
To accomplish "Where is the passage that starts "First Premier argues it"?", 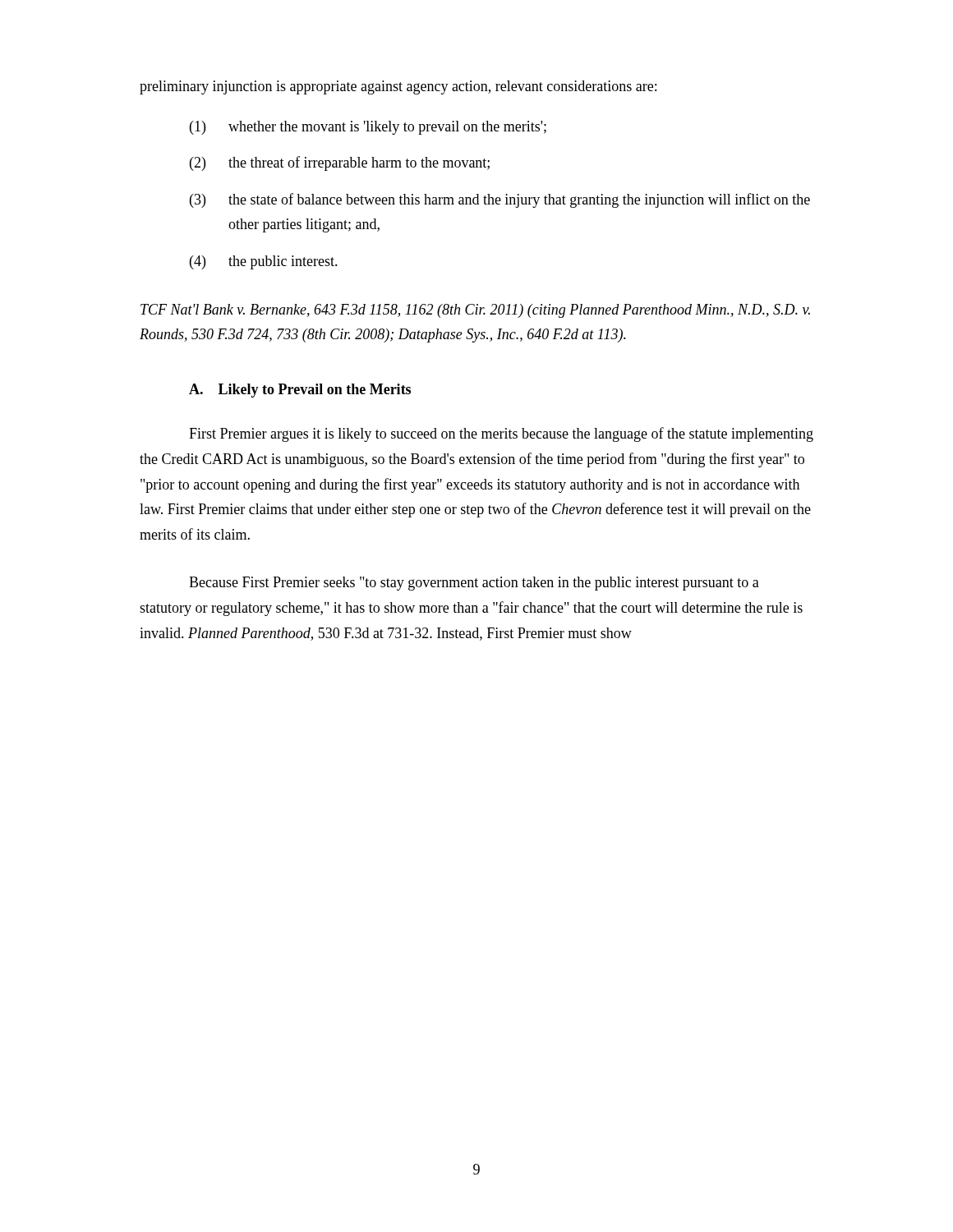I will coord(476,484).
